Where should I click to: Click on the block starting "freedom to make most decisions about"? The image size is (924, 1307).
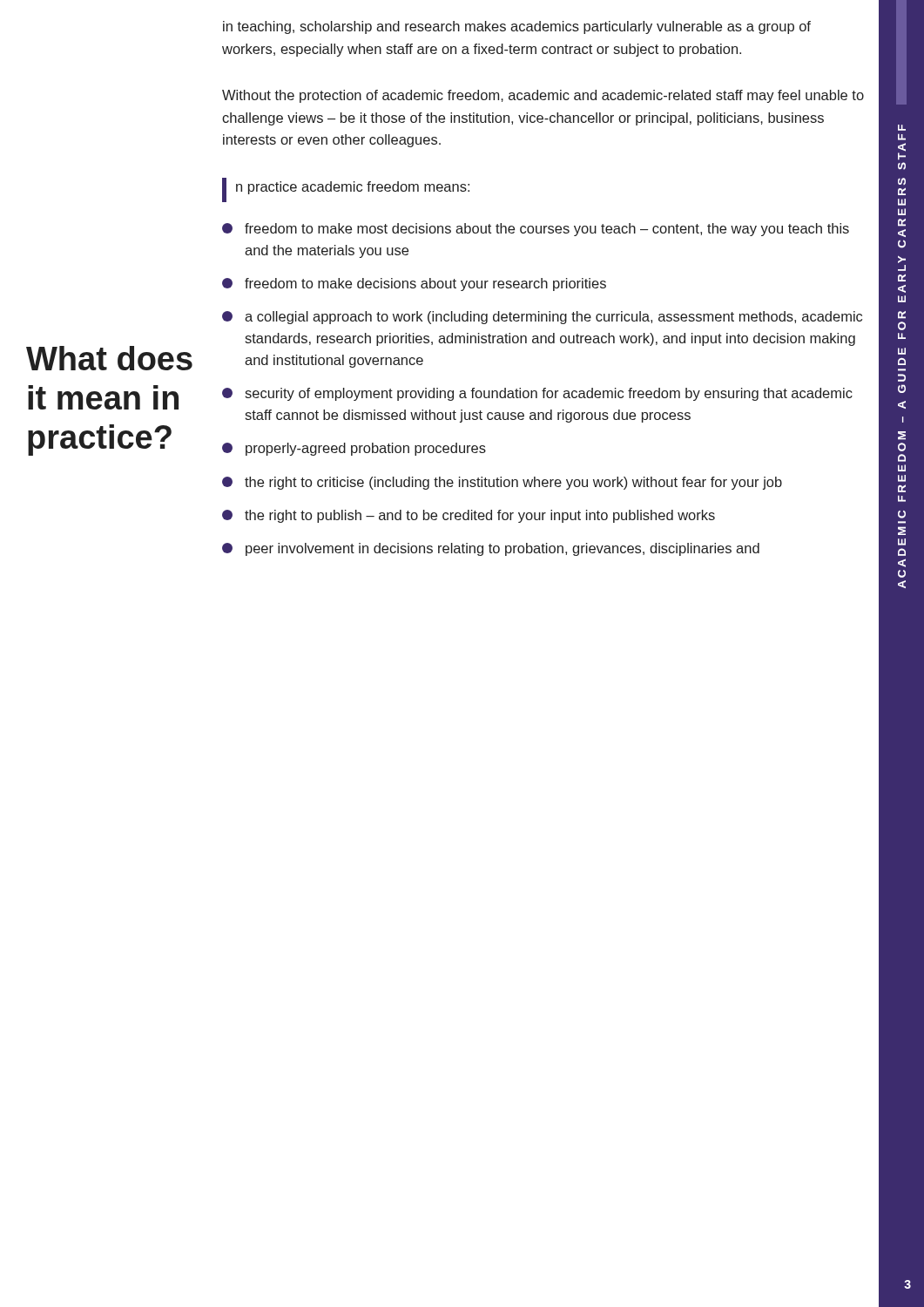(544, 240)
